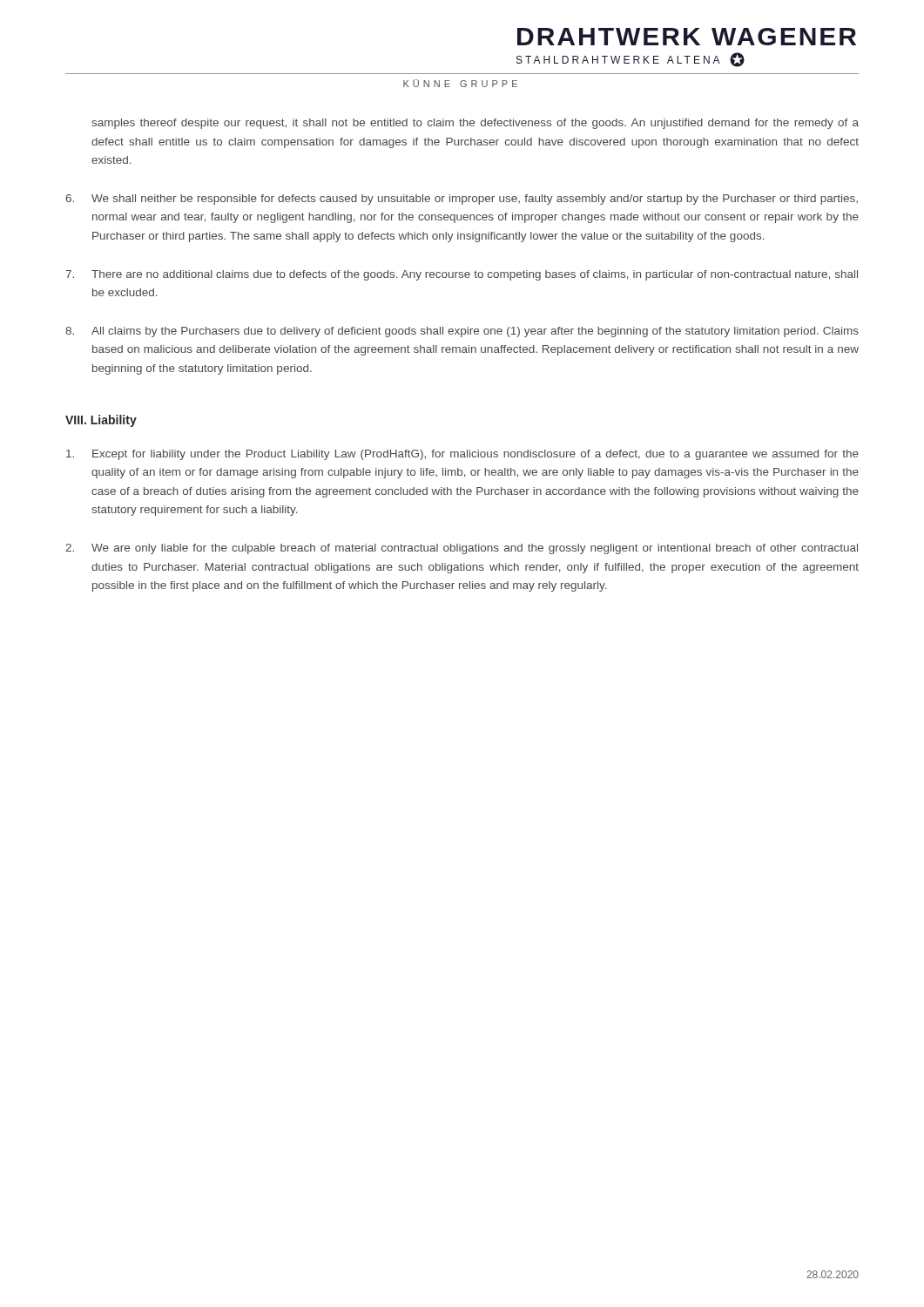Where is the passage that starts "samples thereof despite"?
Image resolution: width=924 pixels, height=1307 pixels.
[x=475, y=142]
